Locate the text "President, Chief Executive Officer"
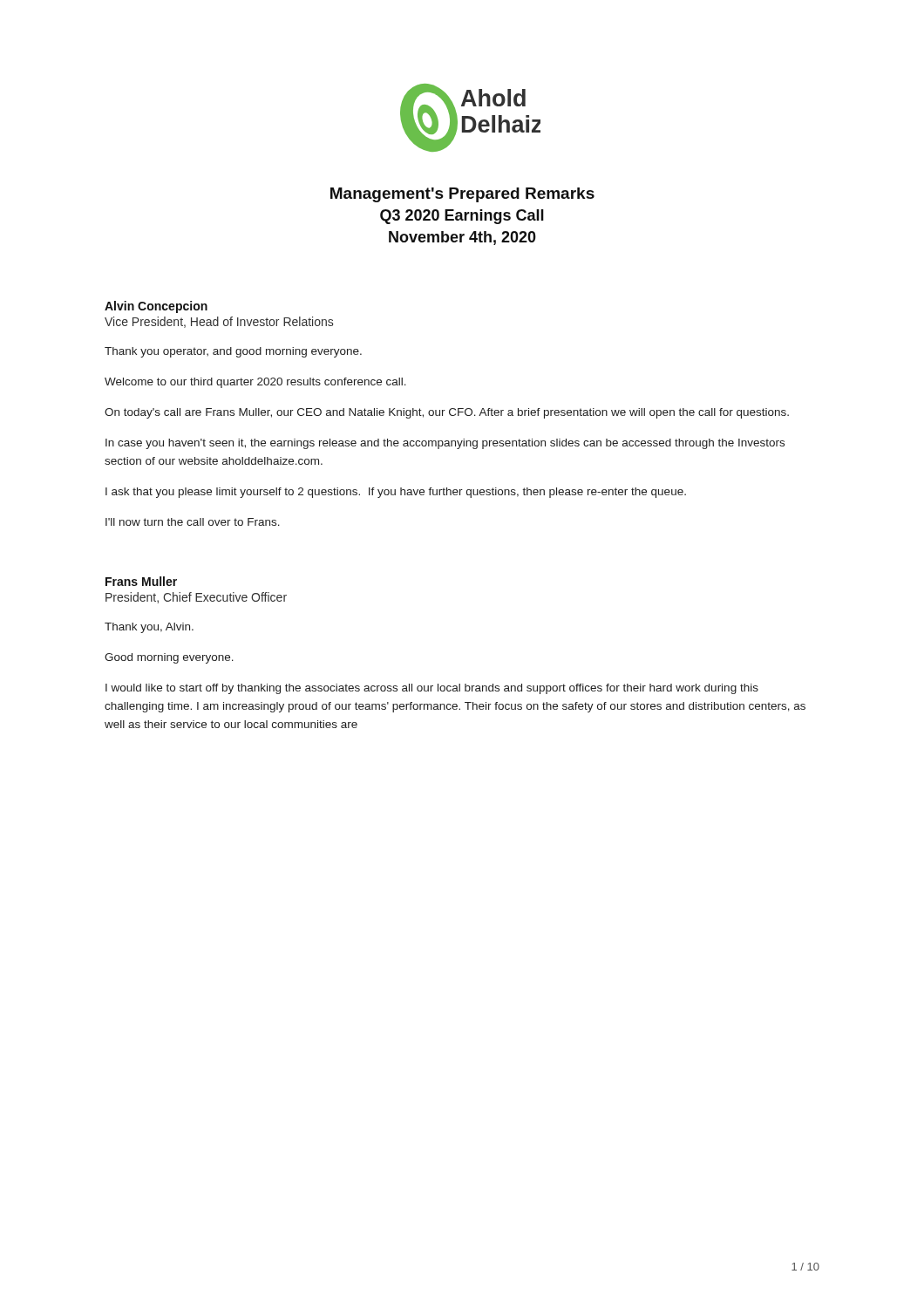The height and width of the screenshot is (1308, 924). [x=196, y=598]
